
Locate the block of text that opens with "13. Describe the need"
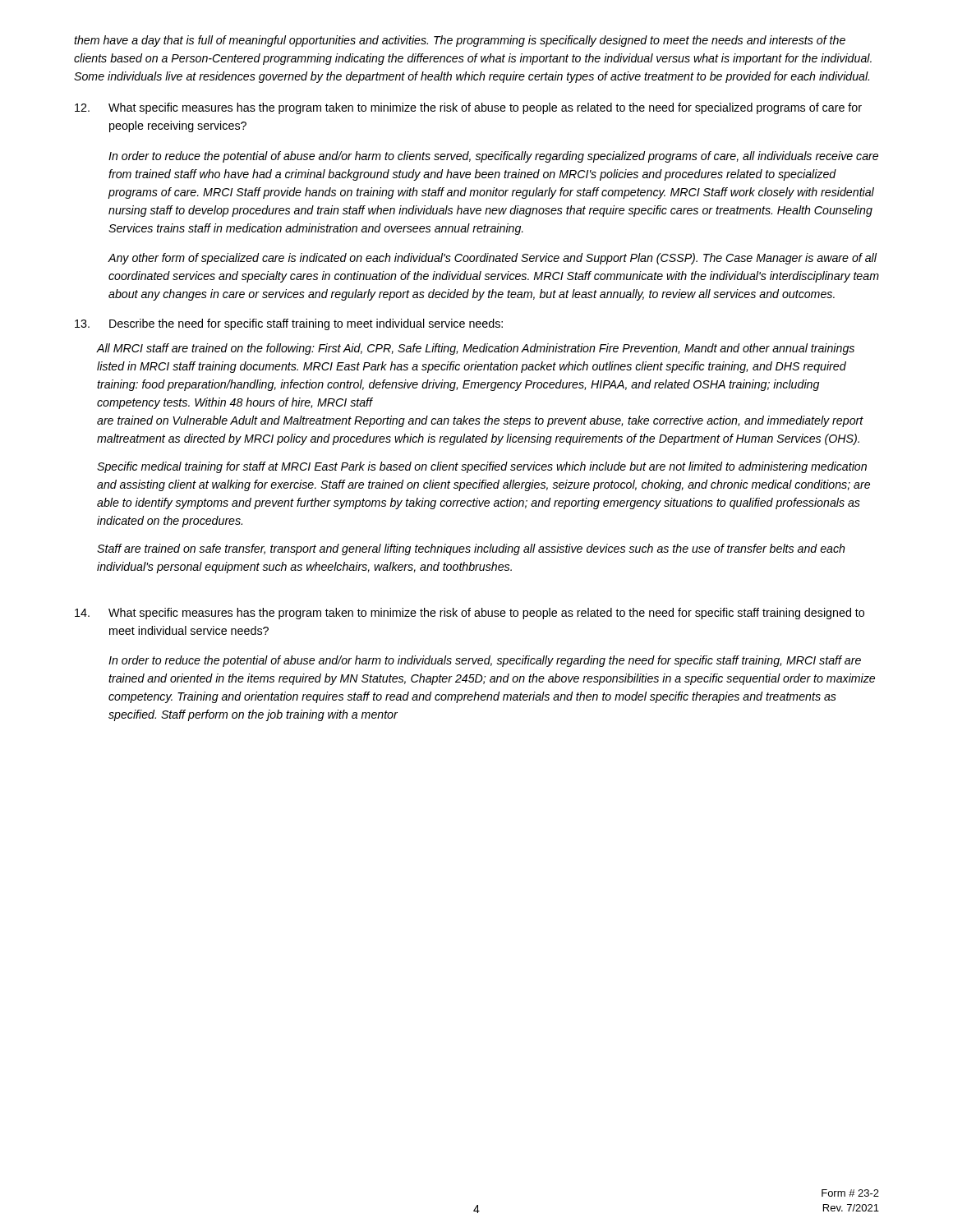coord(289,323)
